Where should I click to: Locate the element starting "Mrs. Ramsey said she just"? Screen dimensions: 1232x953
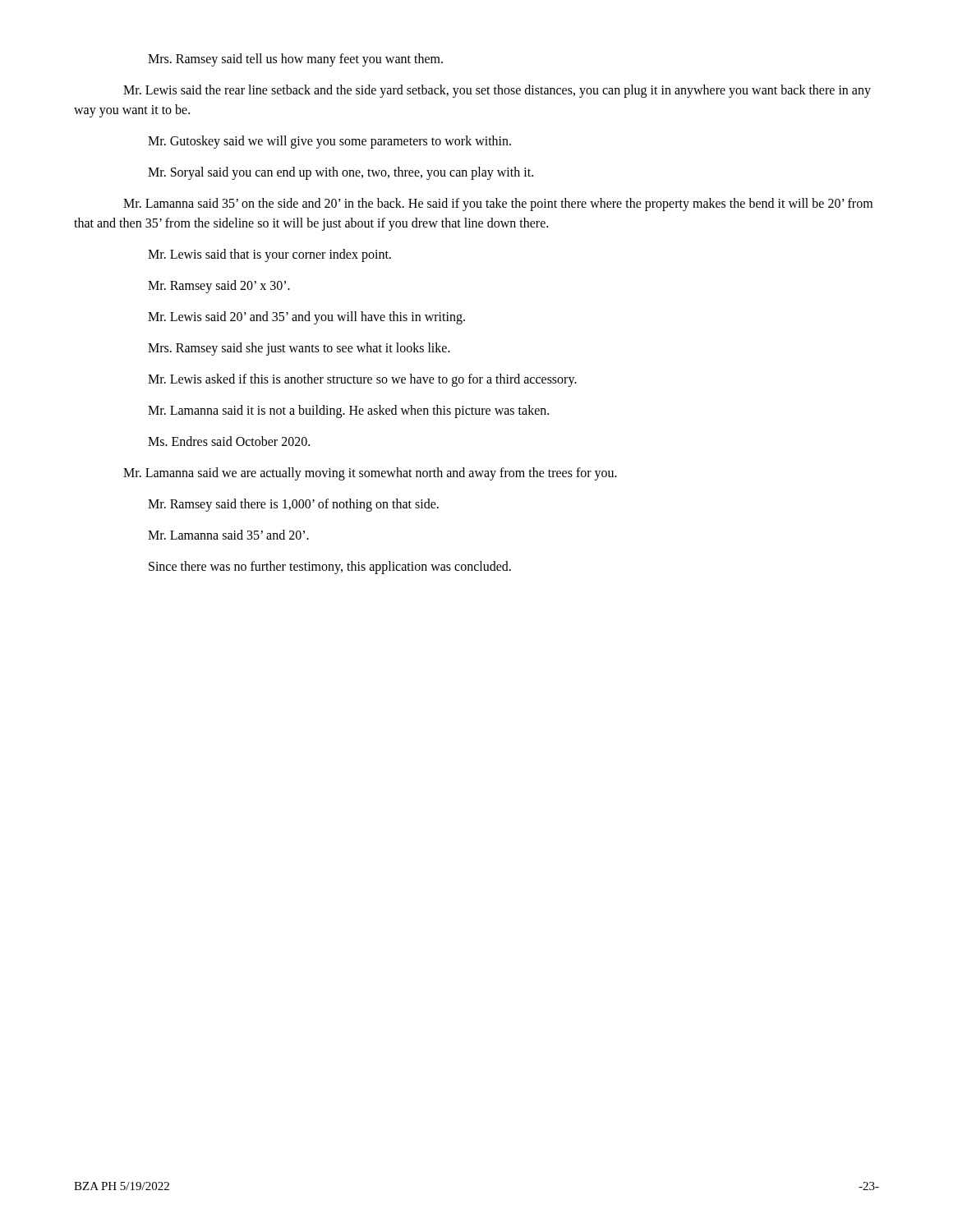pos(299,348)
